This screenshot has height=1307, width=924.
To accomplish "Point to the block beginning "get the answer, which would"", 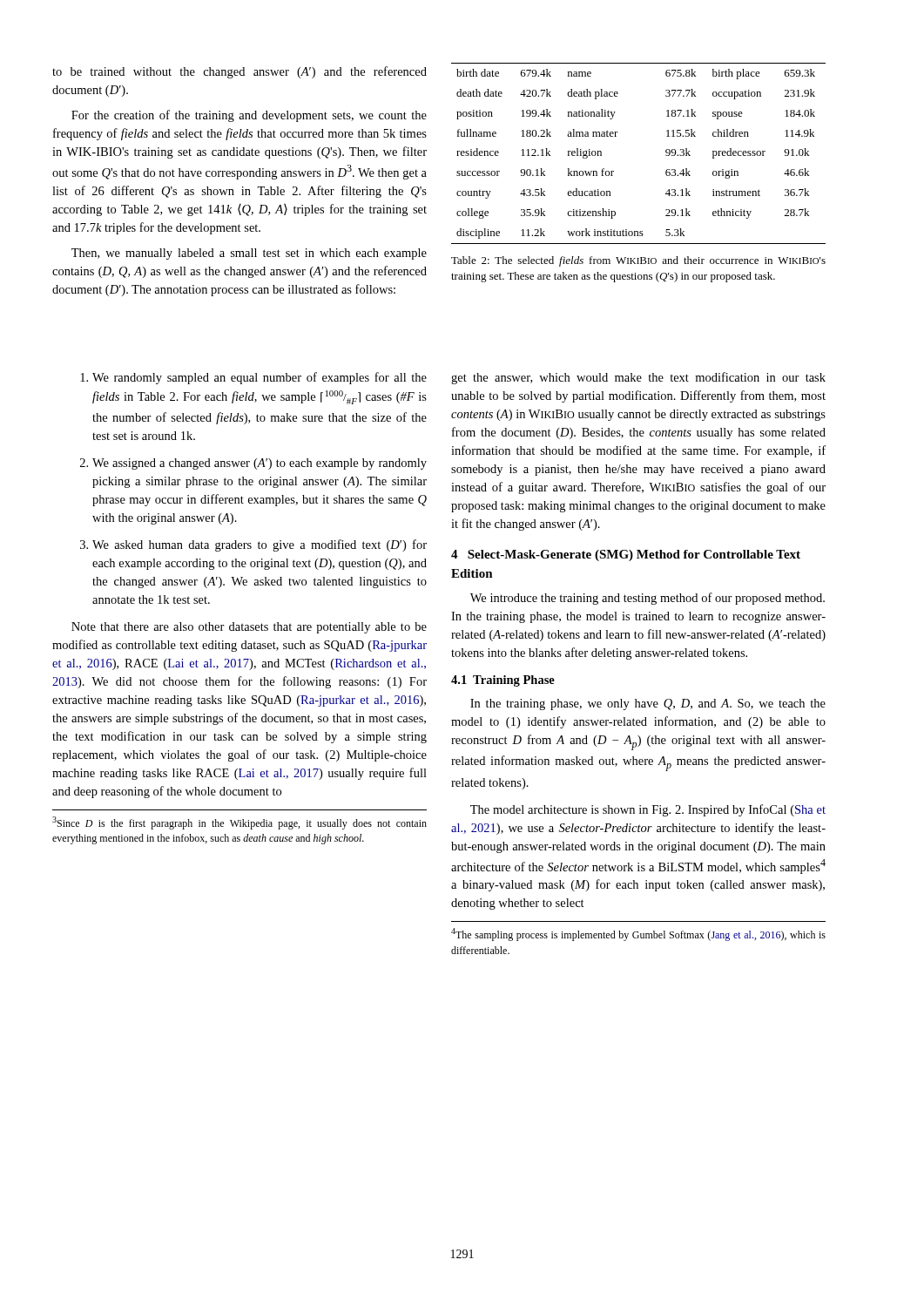I will (638, 451).
